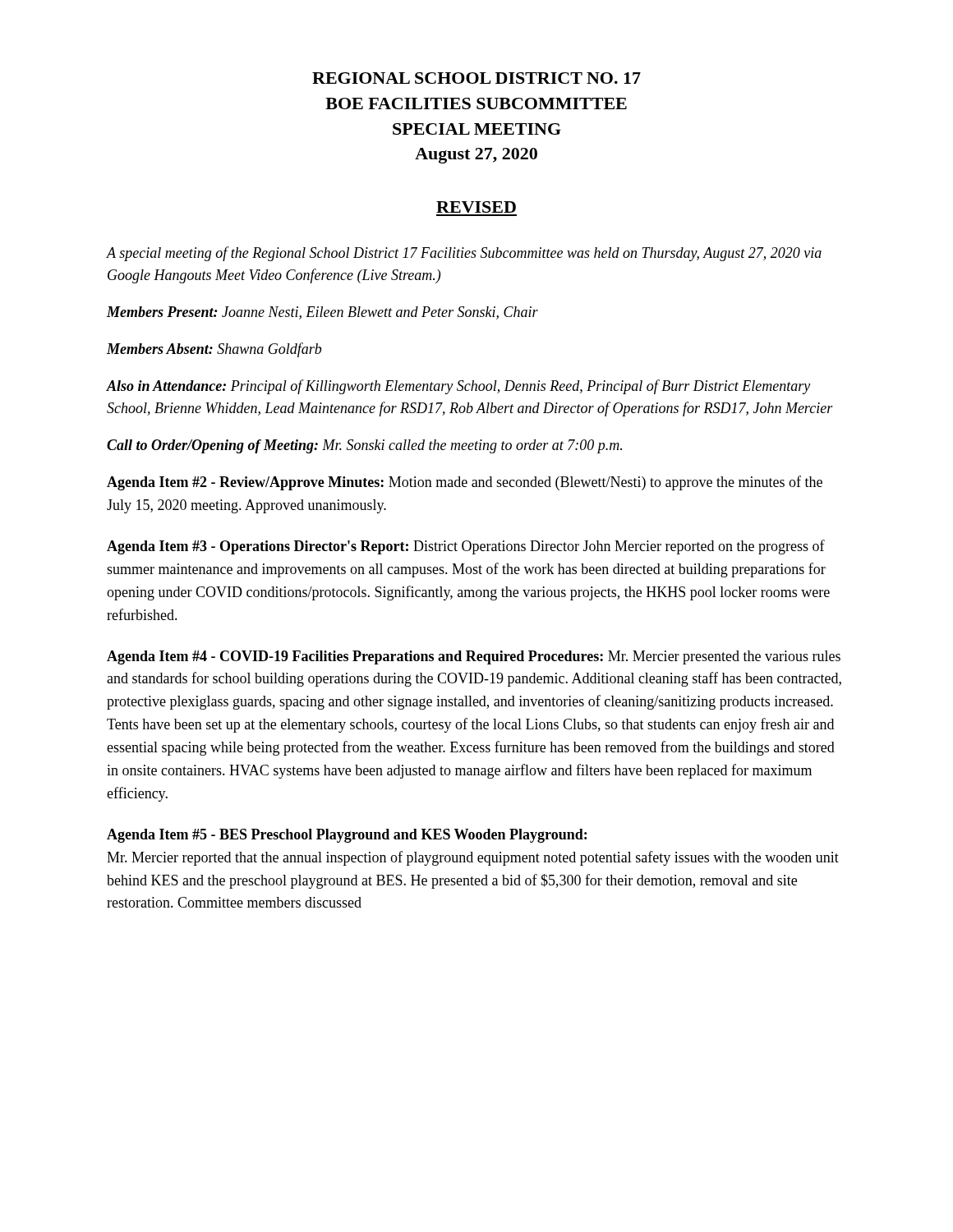Click on the text block that says "Agenda Item #5 - BES"
The height and width of the screenshot is (1232, 953).
[473, 869]
